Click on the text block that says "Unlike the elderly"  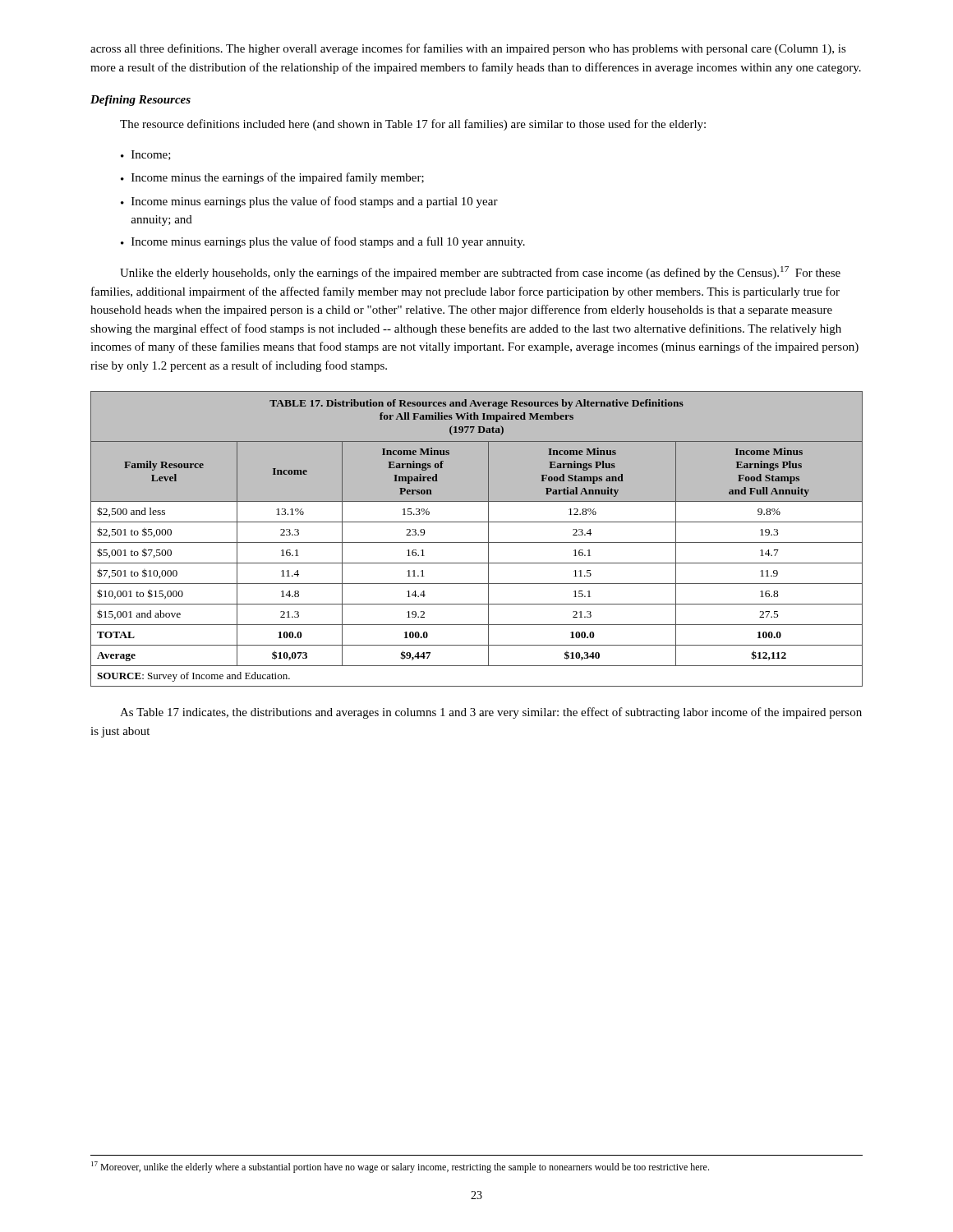click(474, 318)
